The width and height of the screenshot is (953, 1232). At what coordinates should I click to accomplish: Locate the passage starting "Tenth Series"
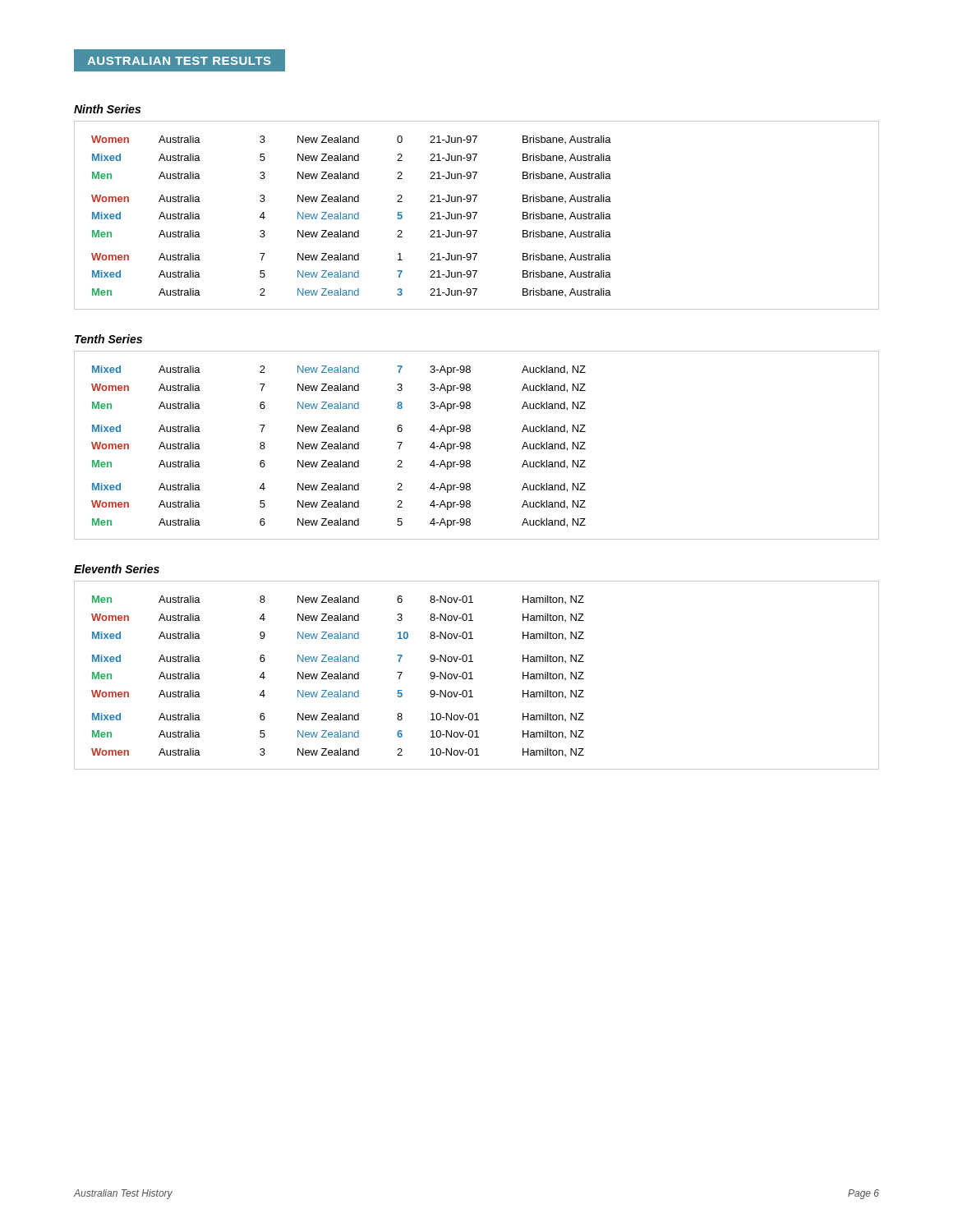coord(108,339)
